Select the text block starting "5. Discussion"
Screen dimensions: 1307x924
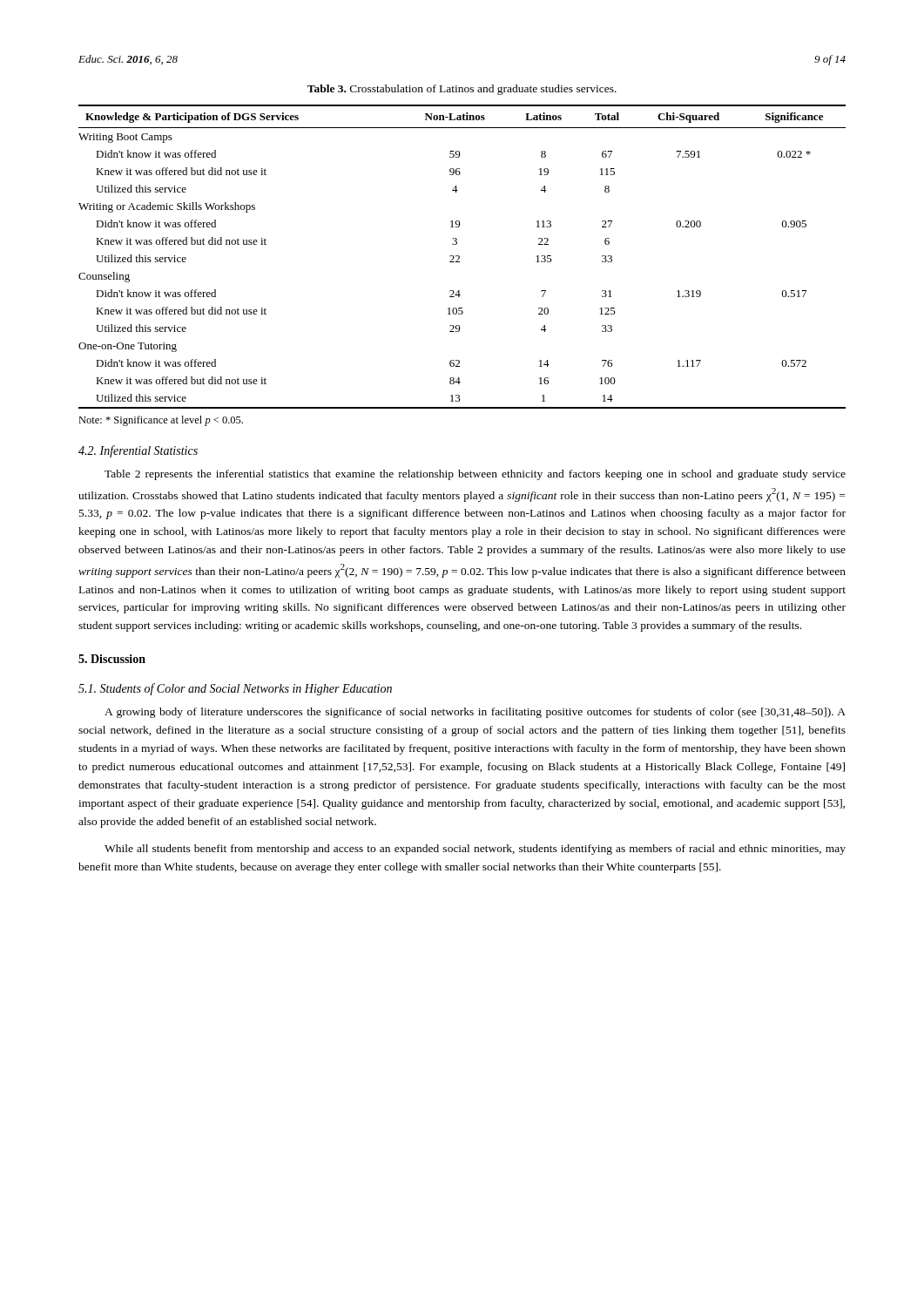(112, 659)
